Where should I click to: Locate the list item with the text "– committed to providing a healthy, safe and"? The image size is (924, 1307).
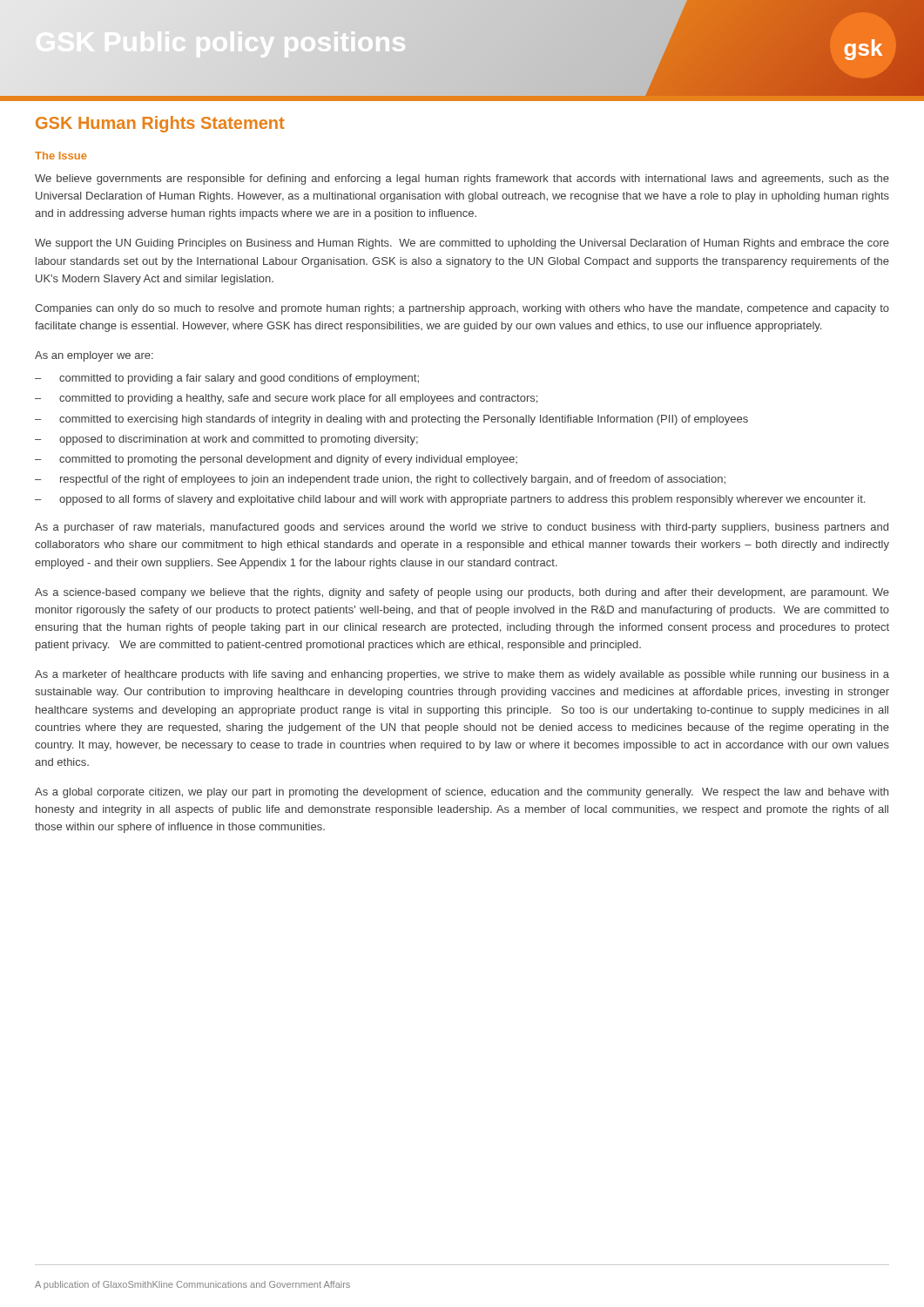462,399
